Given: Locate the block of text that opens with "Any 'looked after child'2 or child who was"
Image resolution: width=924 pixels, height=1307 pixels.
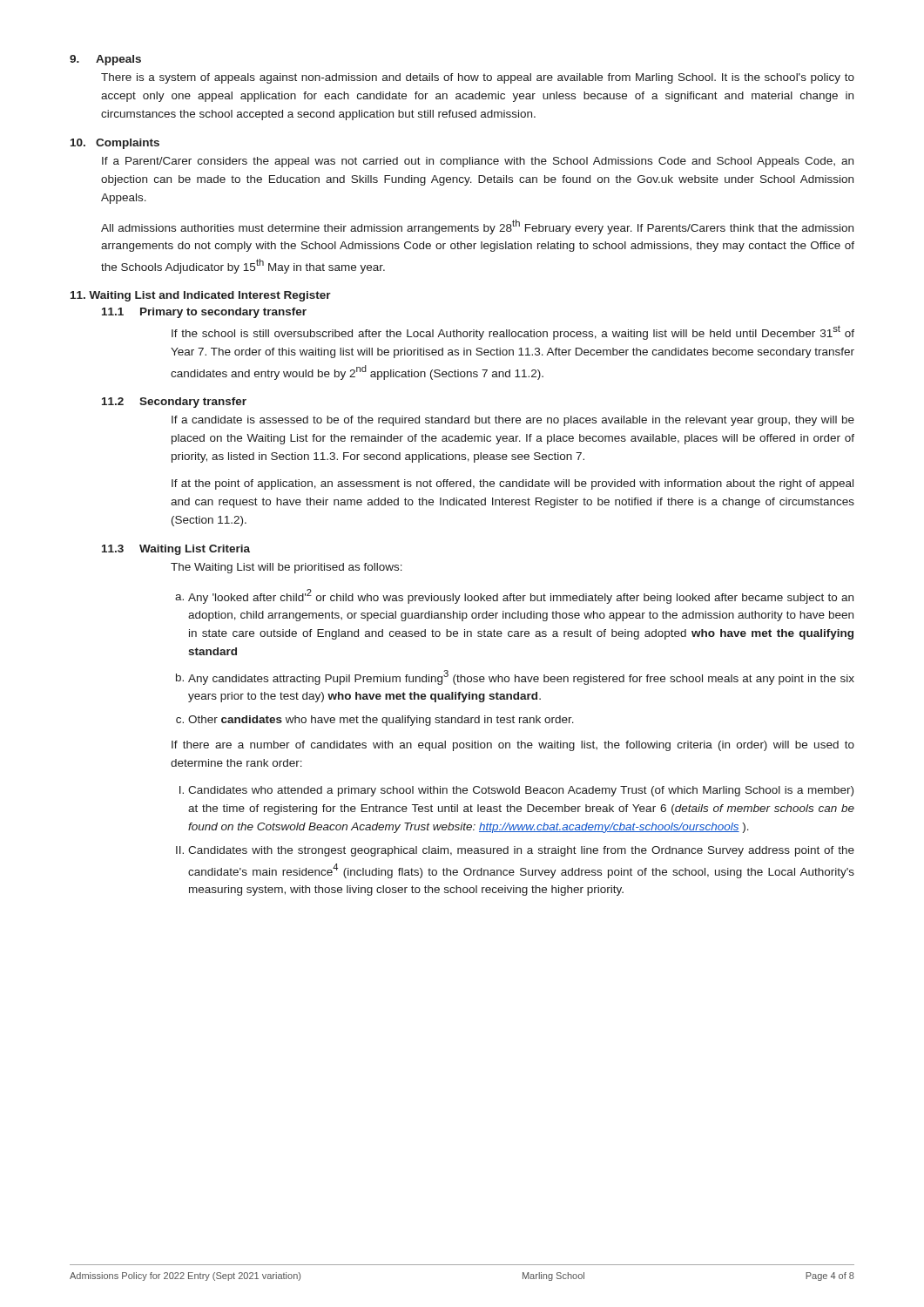Looking at the screenshot, I should tap(521, 622).
